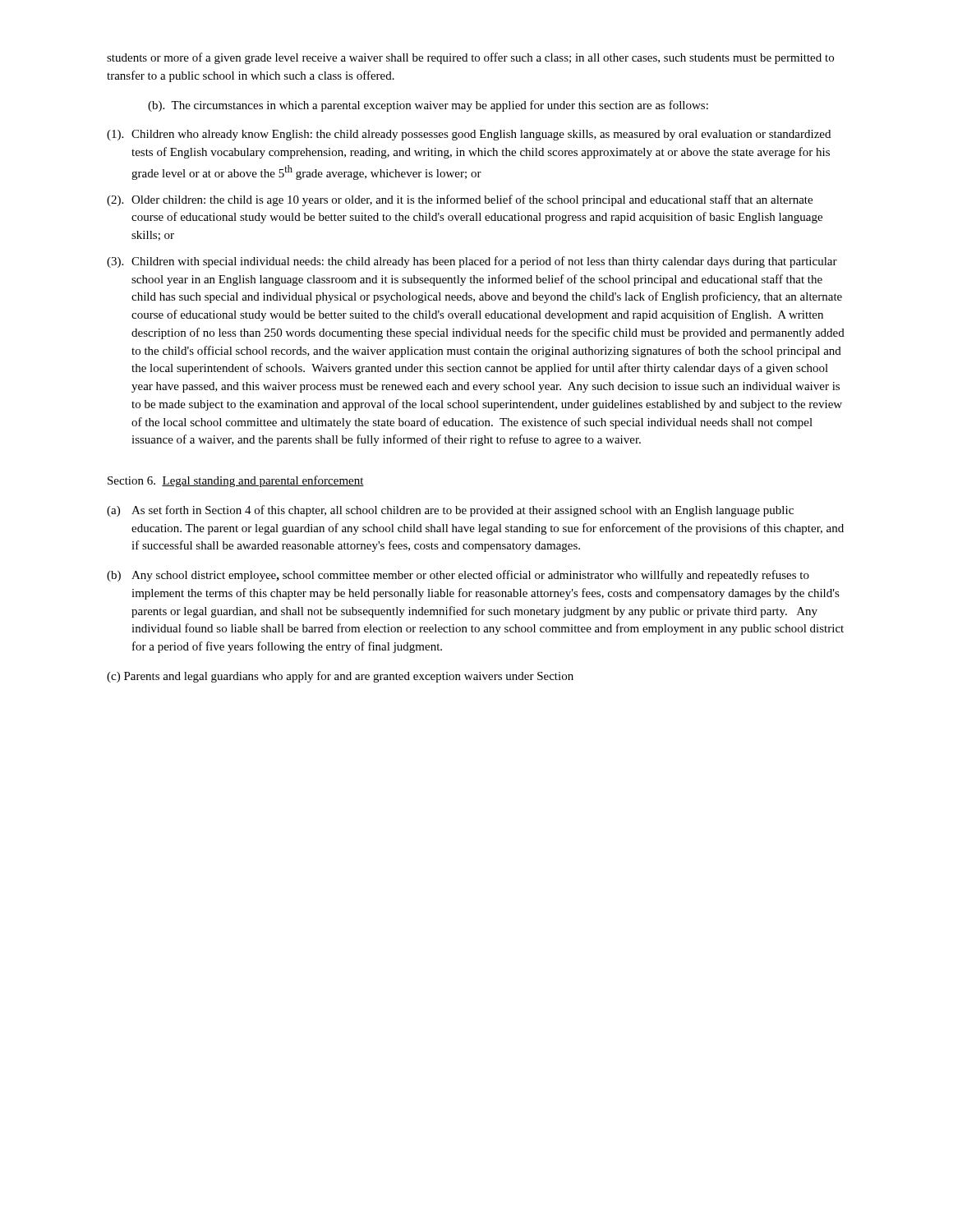Point to the block beginning "(1). Children who already know"
Image resolution: width=953 pixels, height=1232 pixels.
click(x=476, y=154)
